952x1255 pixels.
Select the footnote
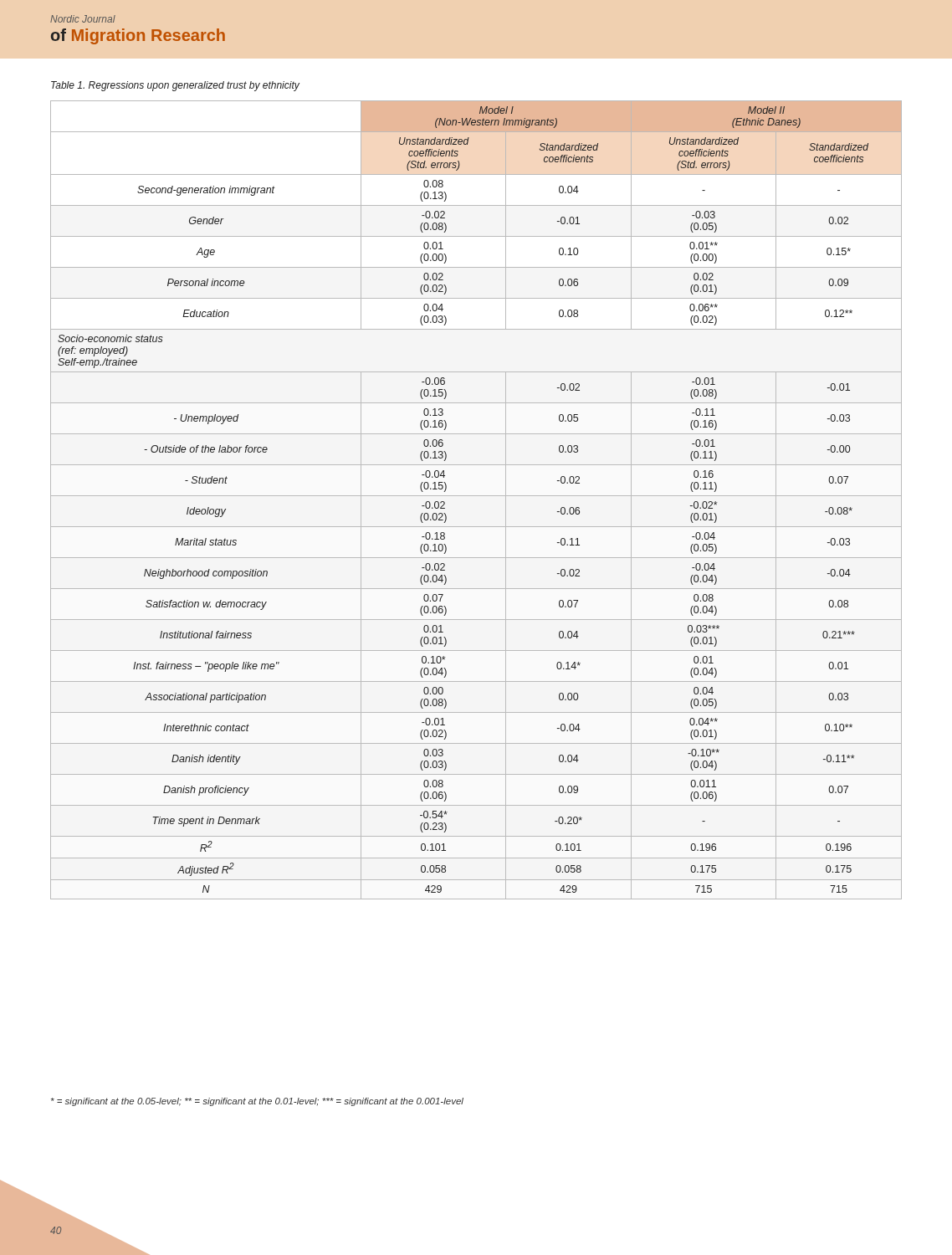click(x=257, y=1101)
